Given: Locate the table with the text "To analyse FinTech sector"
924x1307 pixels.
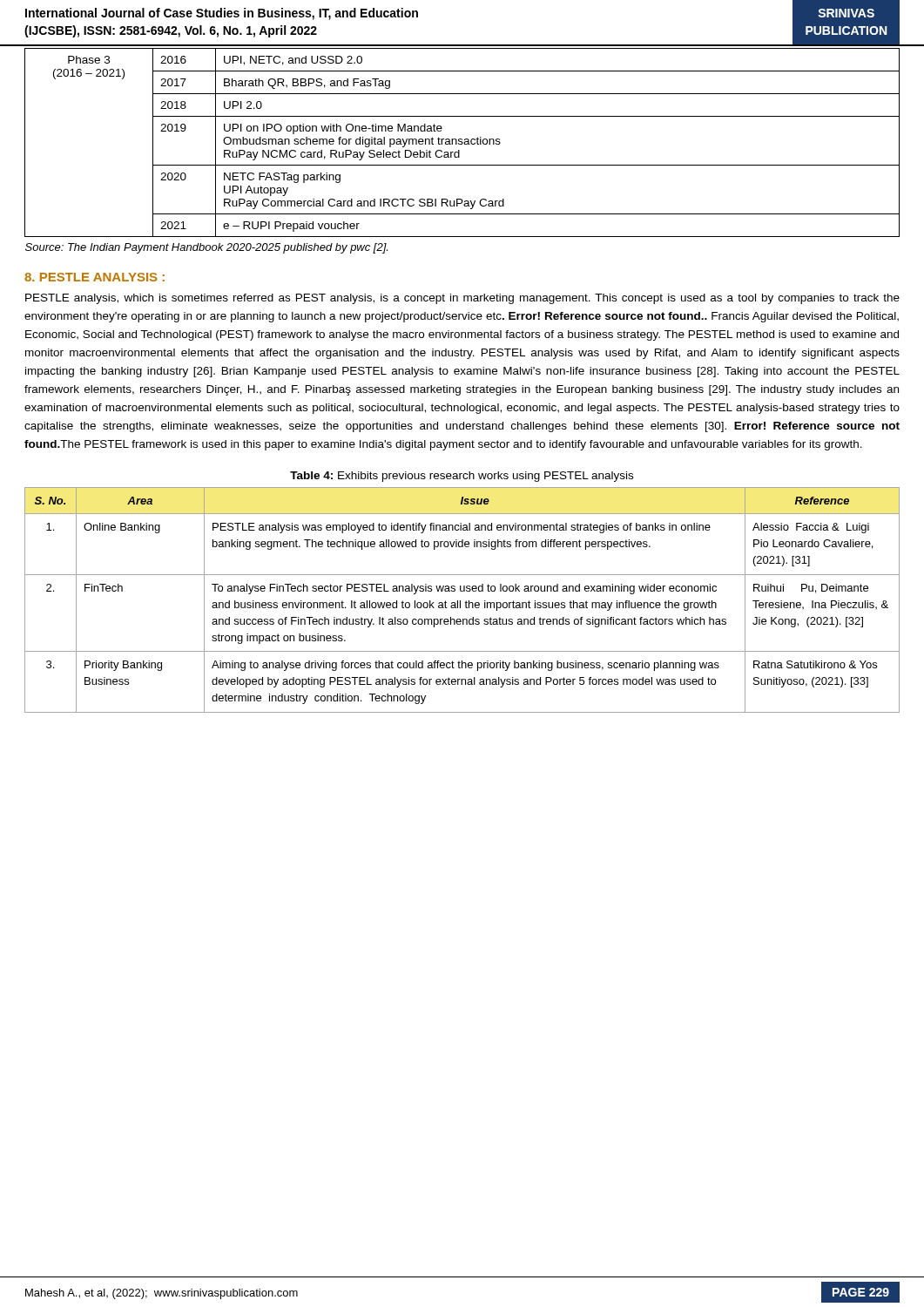Looking at the screenshot, I should coord(462,600).
